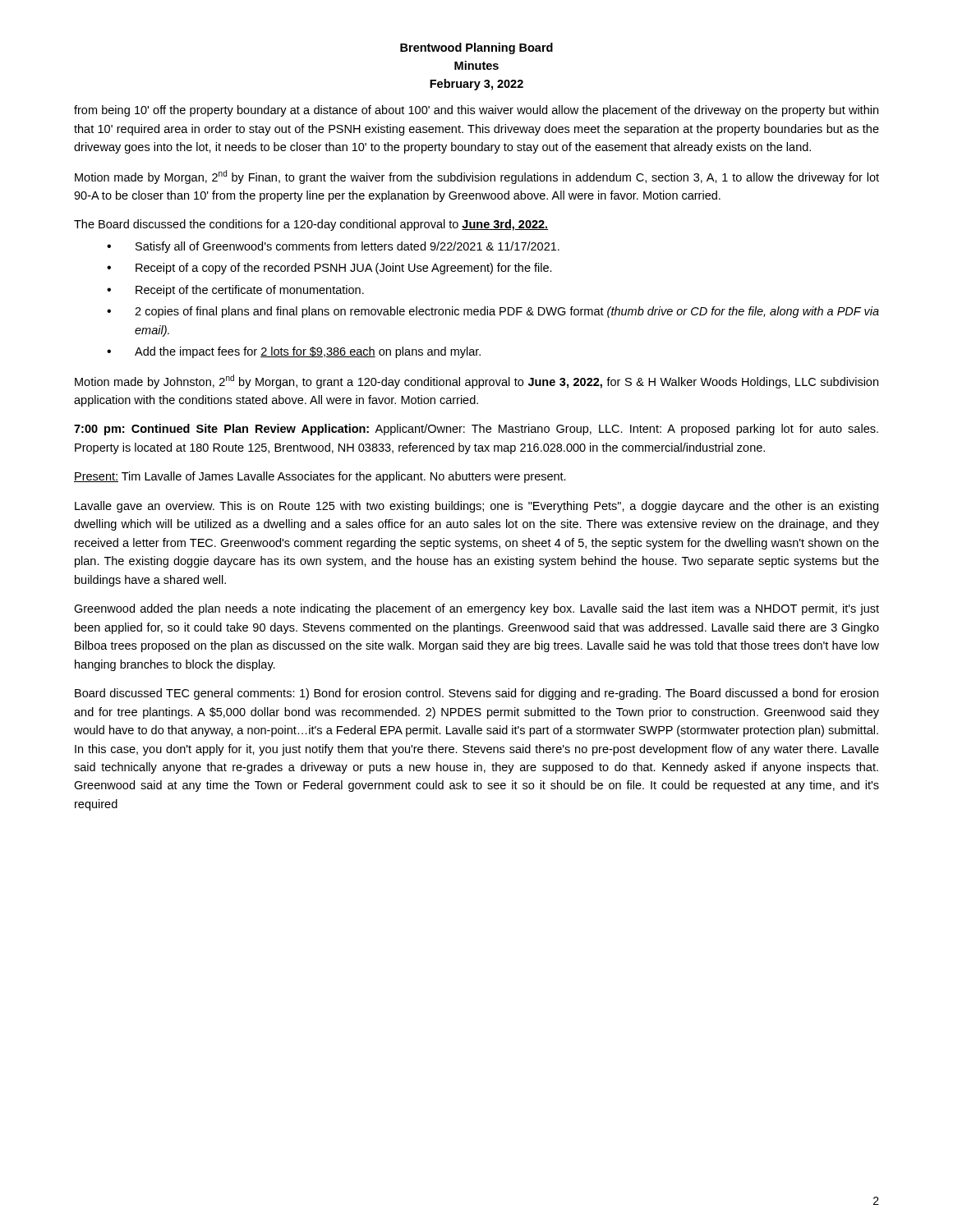953x1232 pixels.
Task: Select the region starting "• Add the impact fees for 2 lots"
Action: [476, 352]
